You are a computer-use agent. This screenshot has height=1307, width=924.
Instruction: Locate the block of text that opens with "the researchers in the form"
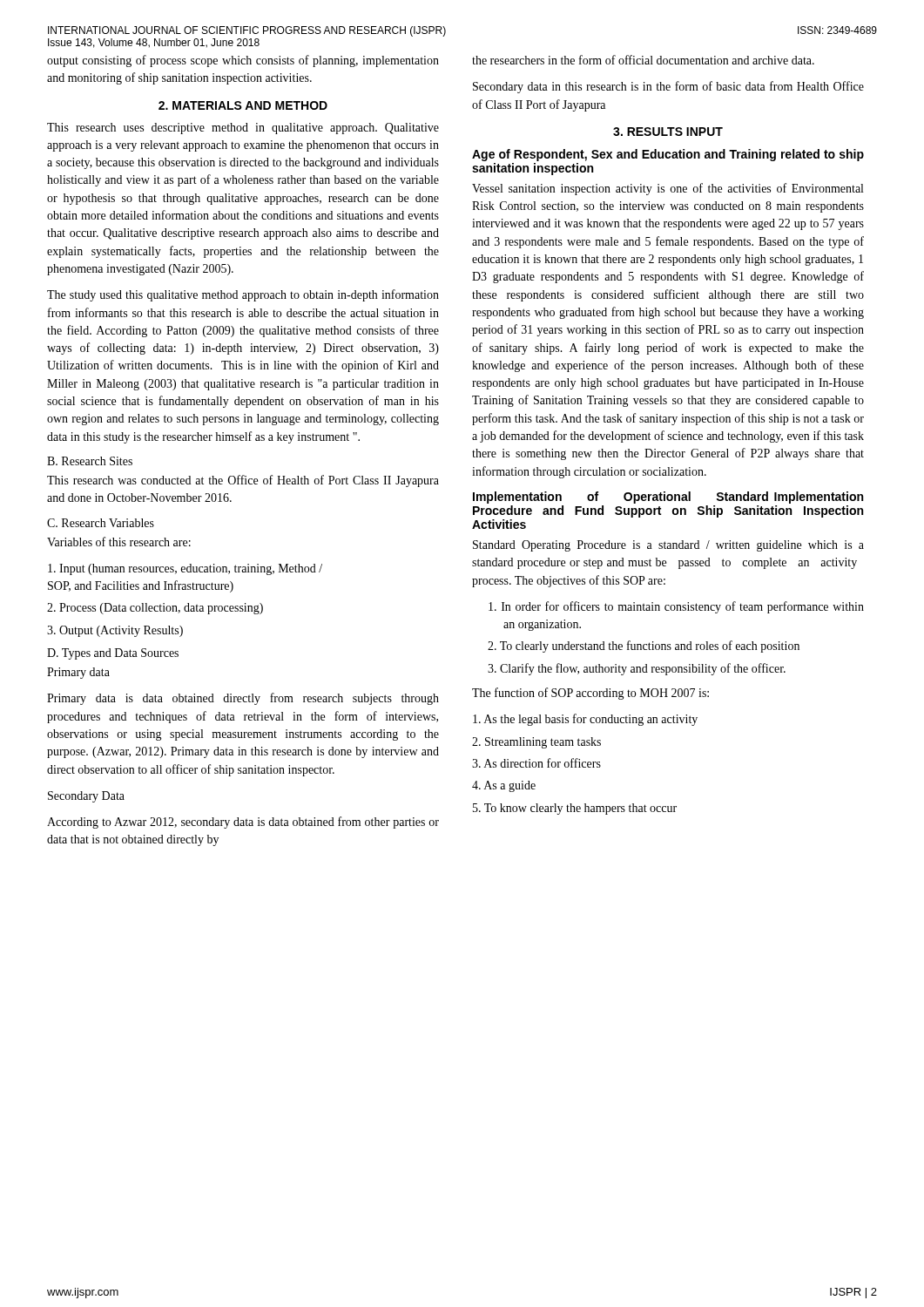click(x=668, y=61)
